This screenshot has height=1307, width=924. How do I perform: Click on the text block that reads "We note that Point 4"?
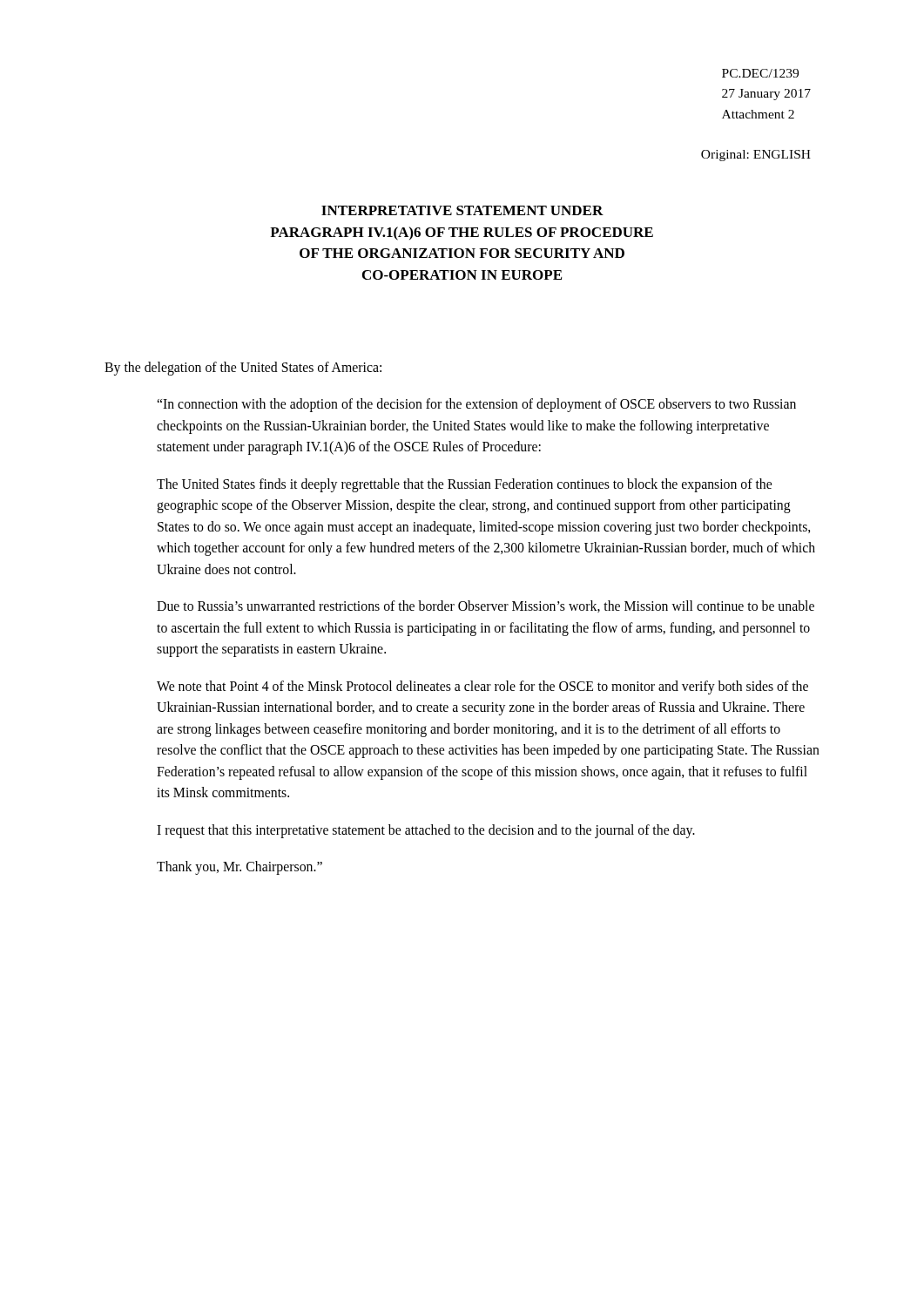488,739
